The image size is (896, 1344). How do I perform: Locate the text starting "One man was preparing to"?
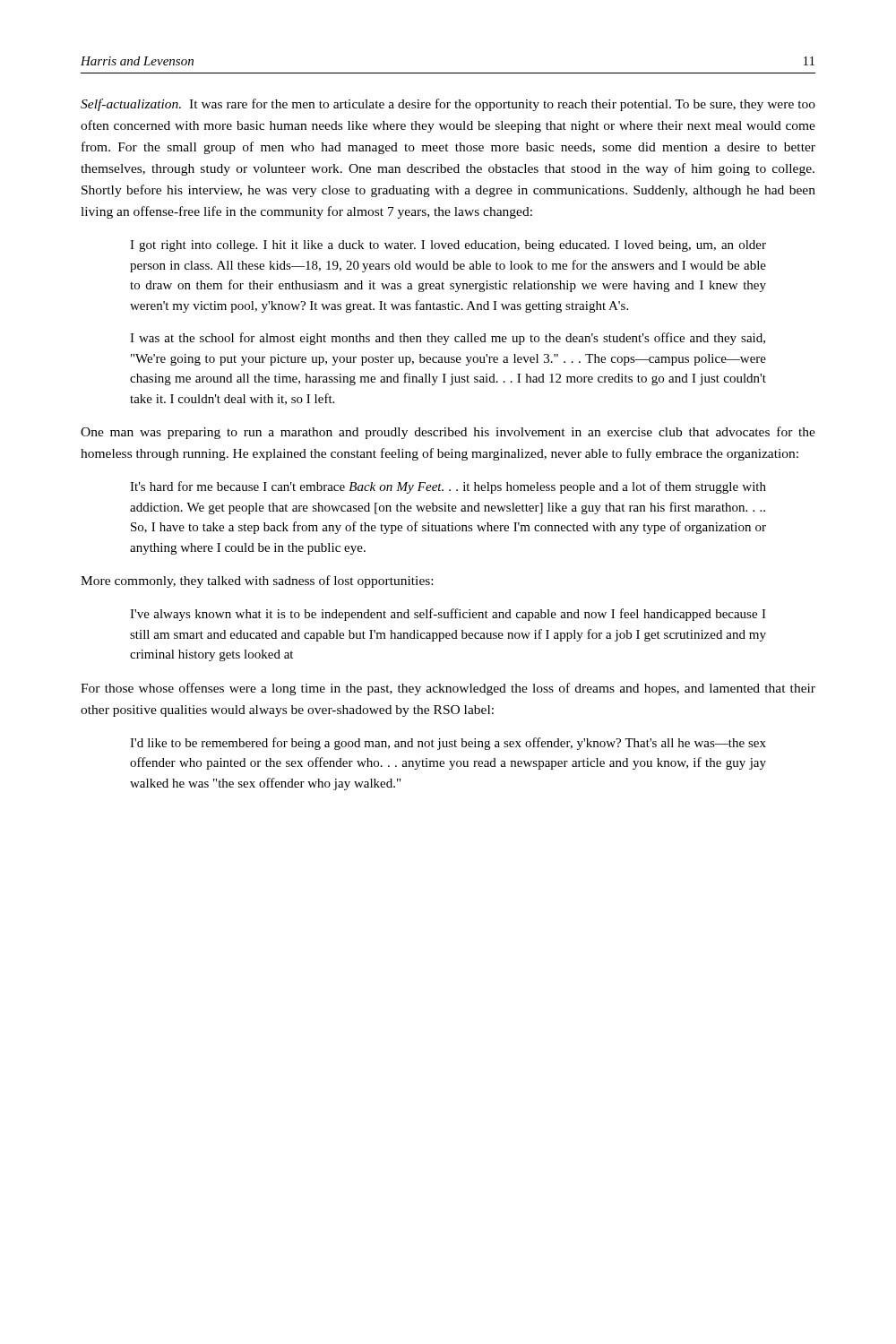pyautogui.click(x=448, y=443)
